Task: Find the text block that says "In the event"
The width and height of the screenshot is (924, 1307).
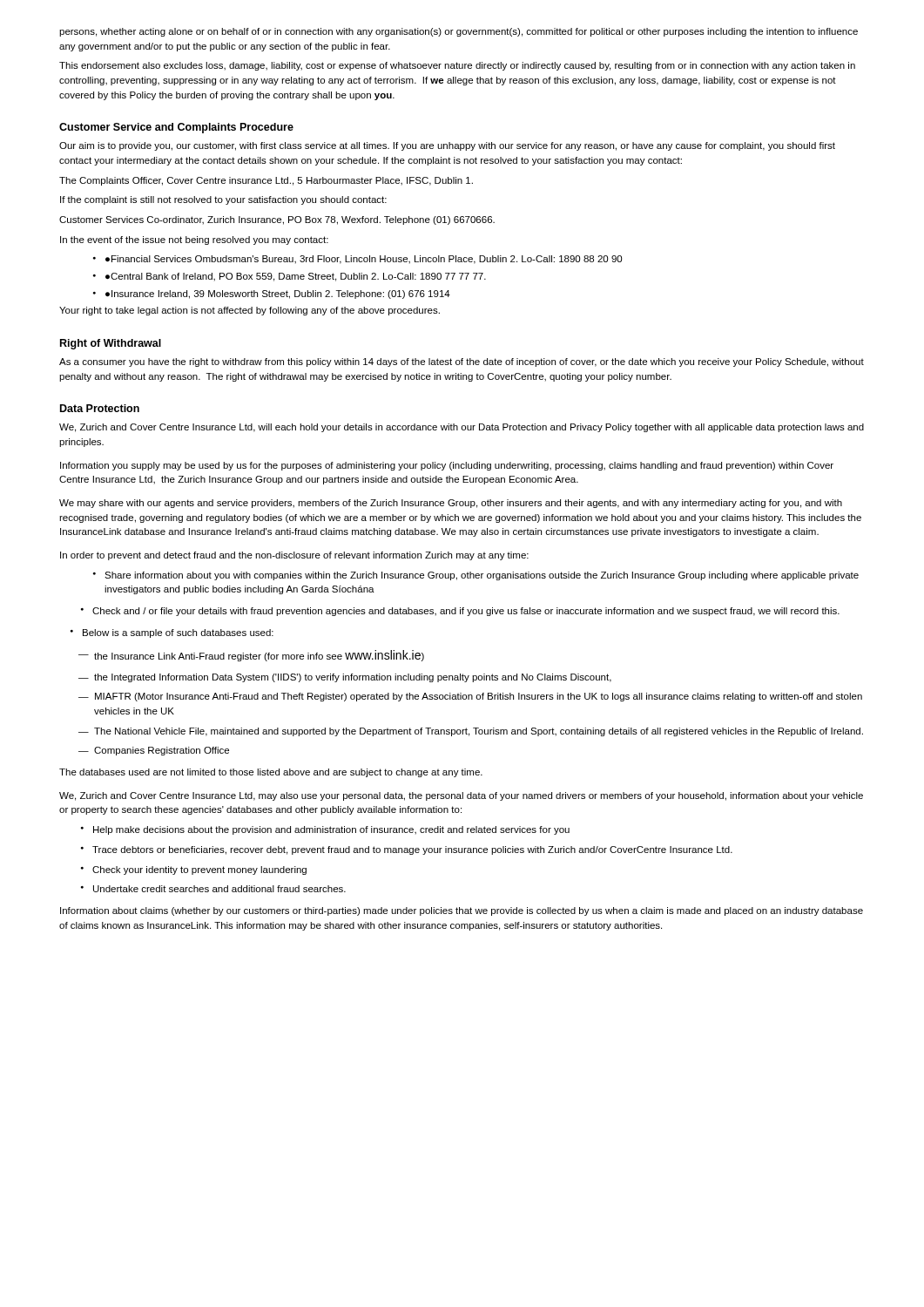Action: pos(194,239)
